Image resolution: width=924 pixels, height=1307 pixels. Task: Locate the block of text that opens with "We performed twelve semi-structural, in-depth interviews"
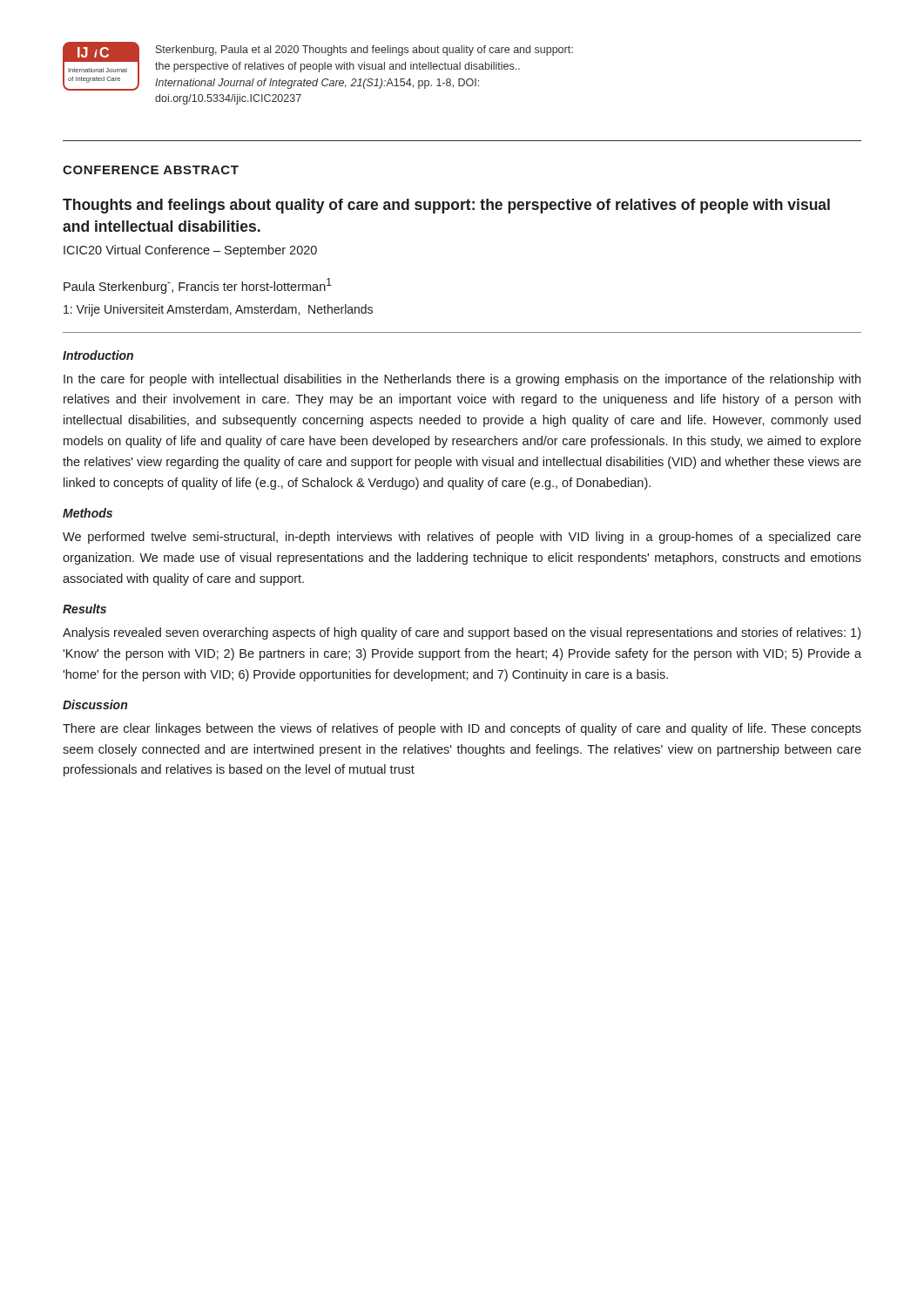point(462,558)
